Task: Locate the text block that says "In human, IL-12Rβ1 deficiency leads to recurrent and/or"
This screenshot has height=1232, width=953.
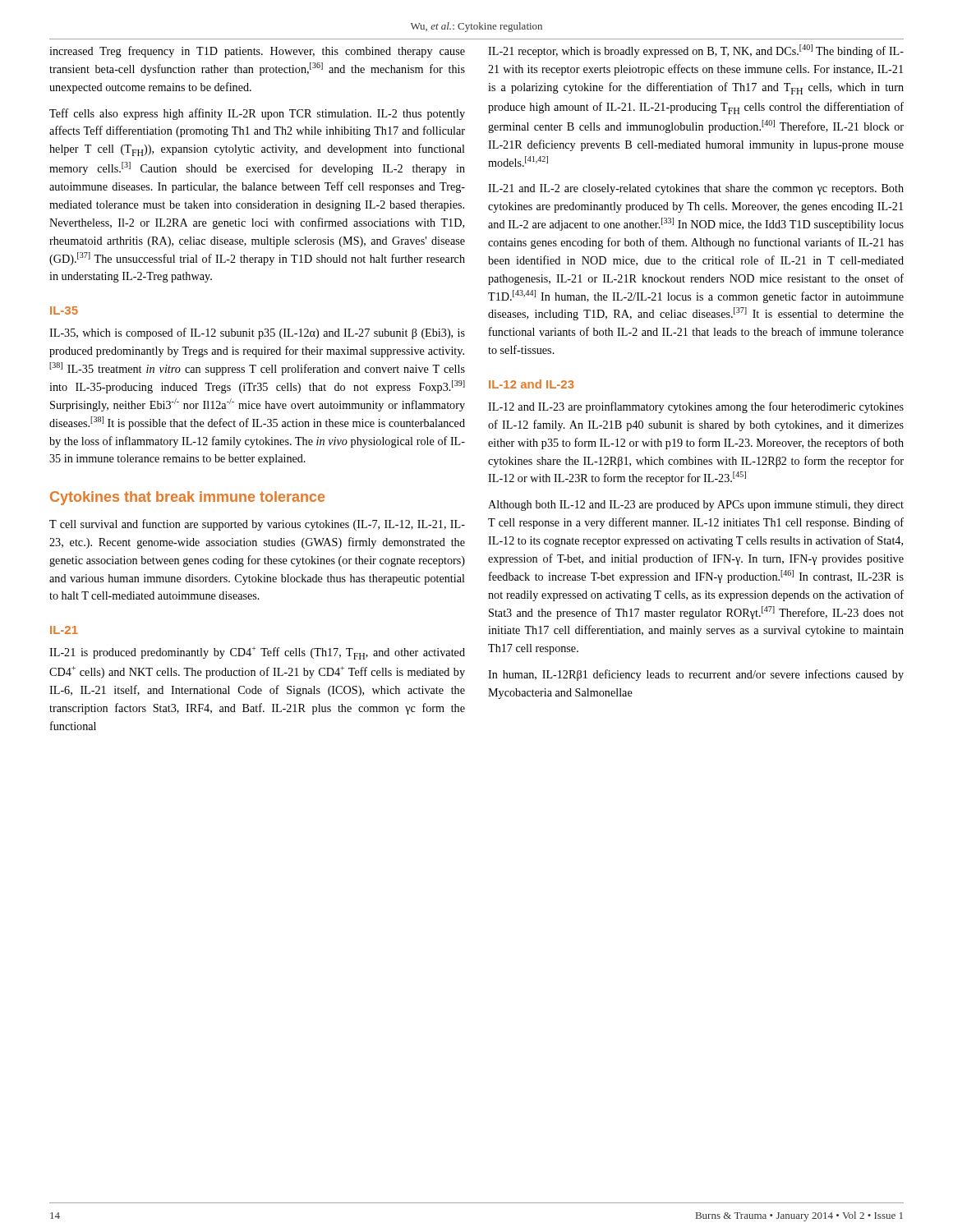Action: [696, 684]
